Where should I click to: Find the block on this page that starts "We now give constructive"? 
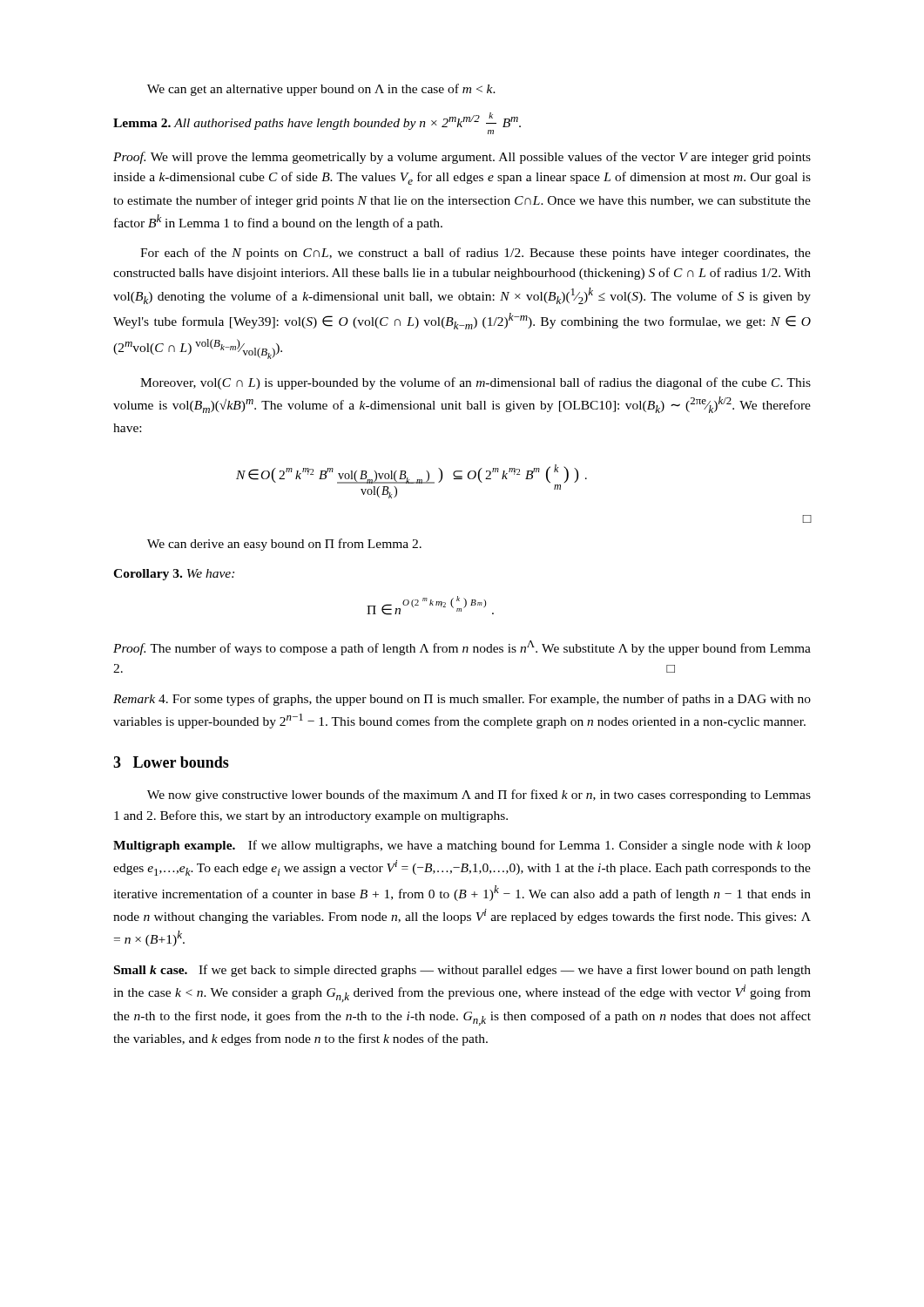point(462,805)
